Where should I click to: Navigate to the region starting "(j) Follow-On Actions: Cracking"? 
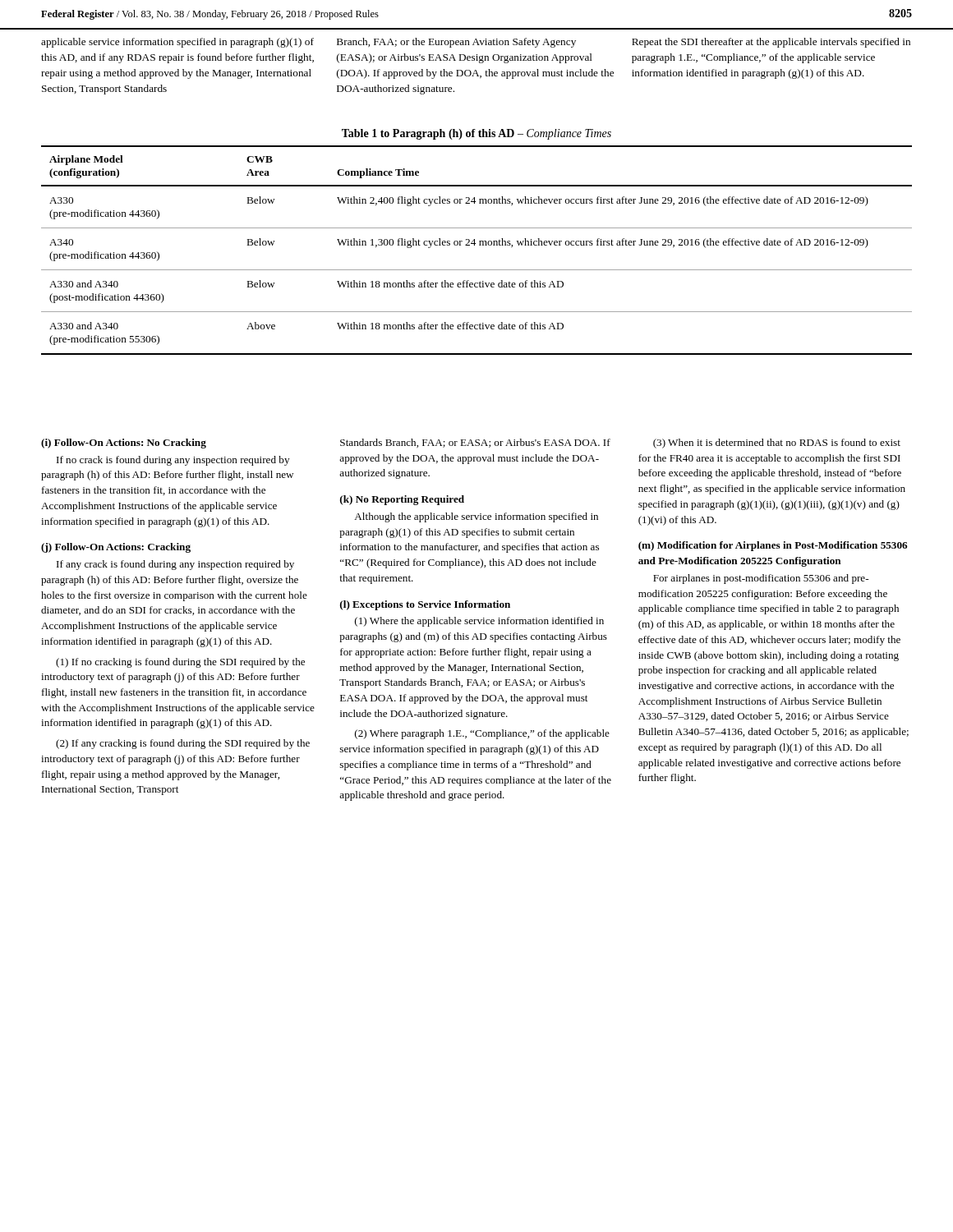[116, 547]
